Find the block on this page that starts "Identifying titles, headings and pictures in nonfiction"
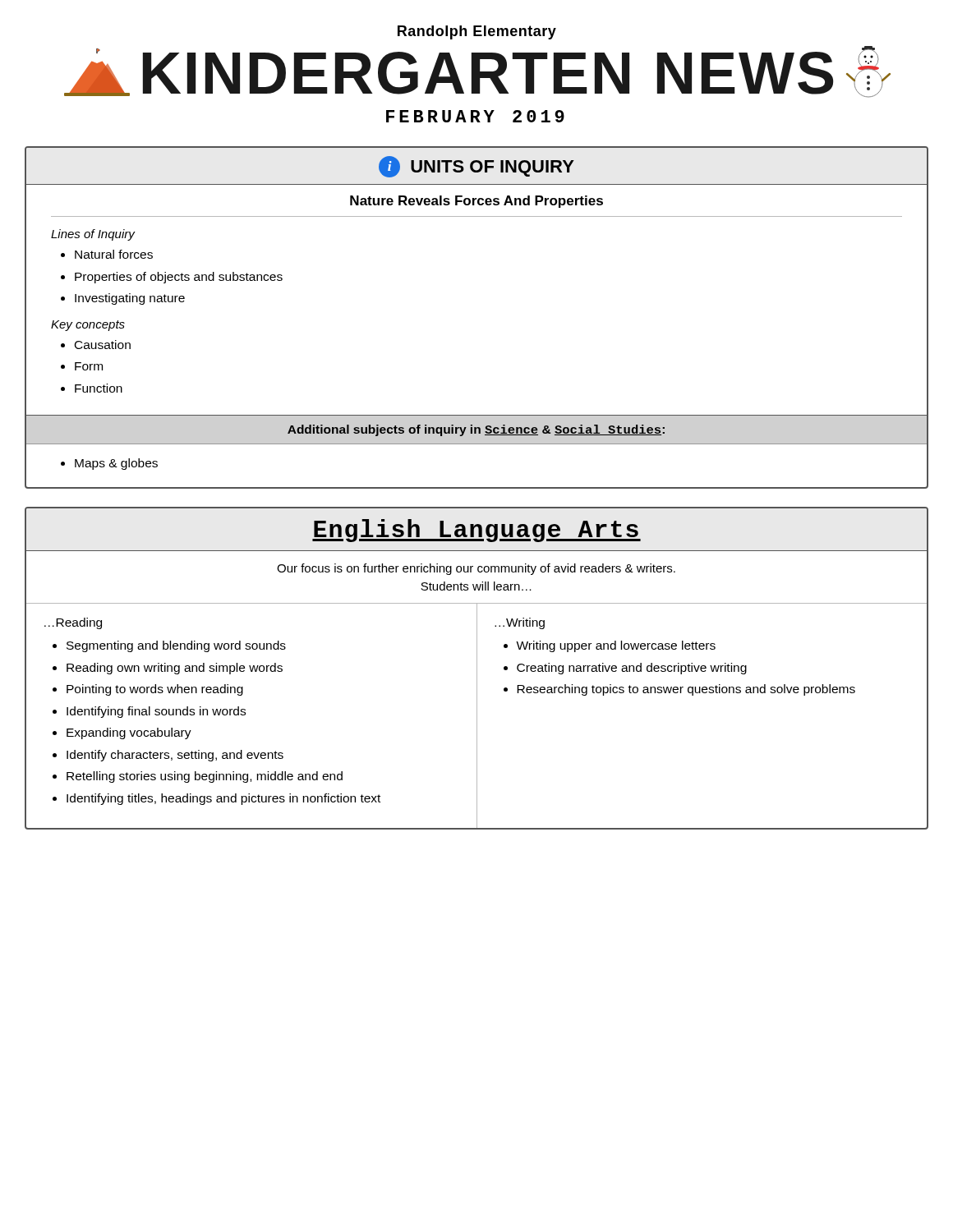953x1232 pixels. [x=223, y=798]
